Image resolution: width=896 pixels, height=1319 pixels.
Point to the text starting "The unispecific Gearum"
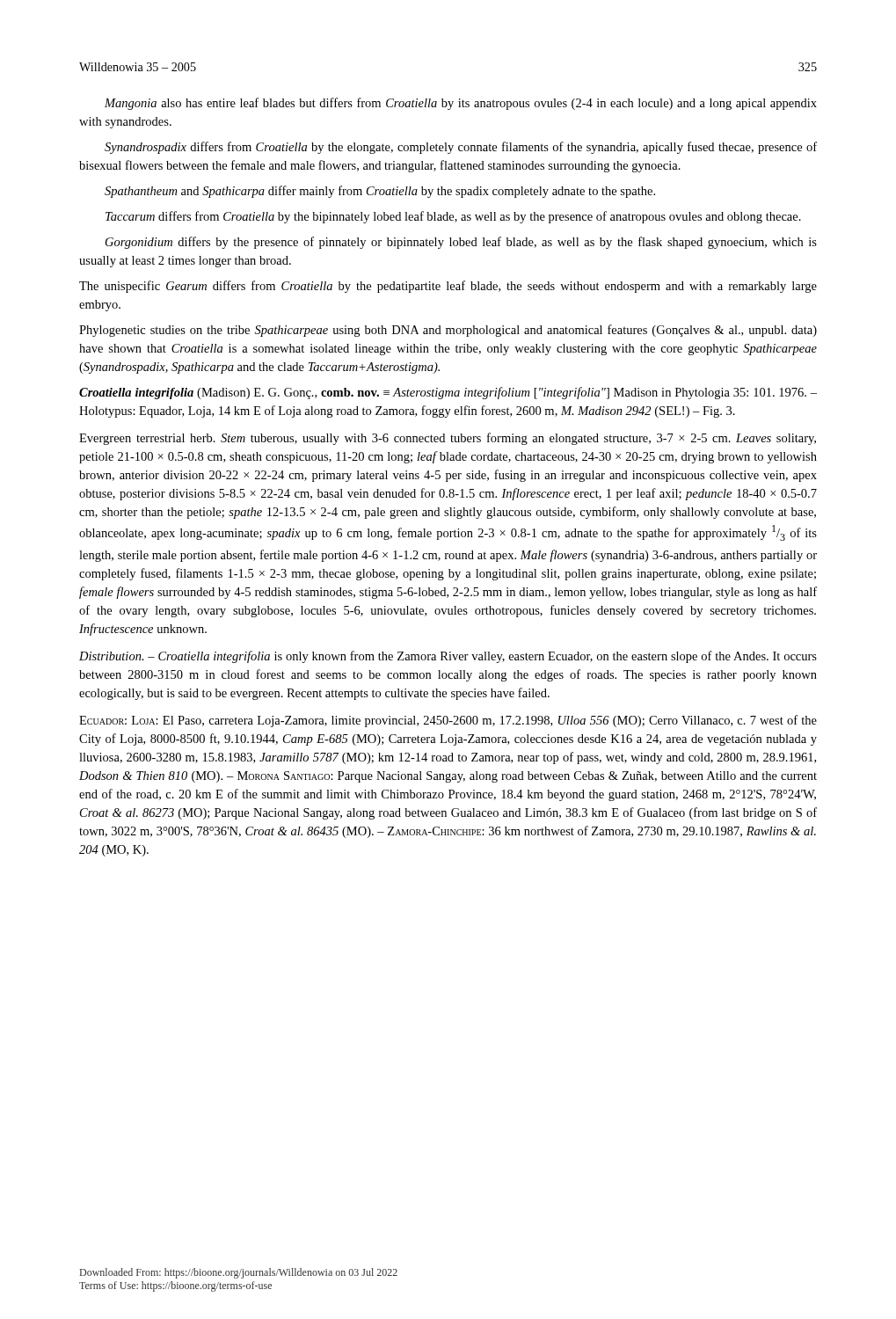tap(448, 296)
